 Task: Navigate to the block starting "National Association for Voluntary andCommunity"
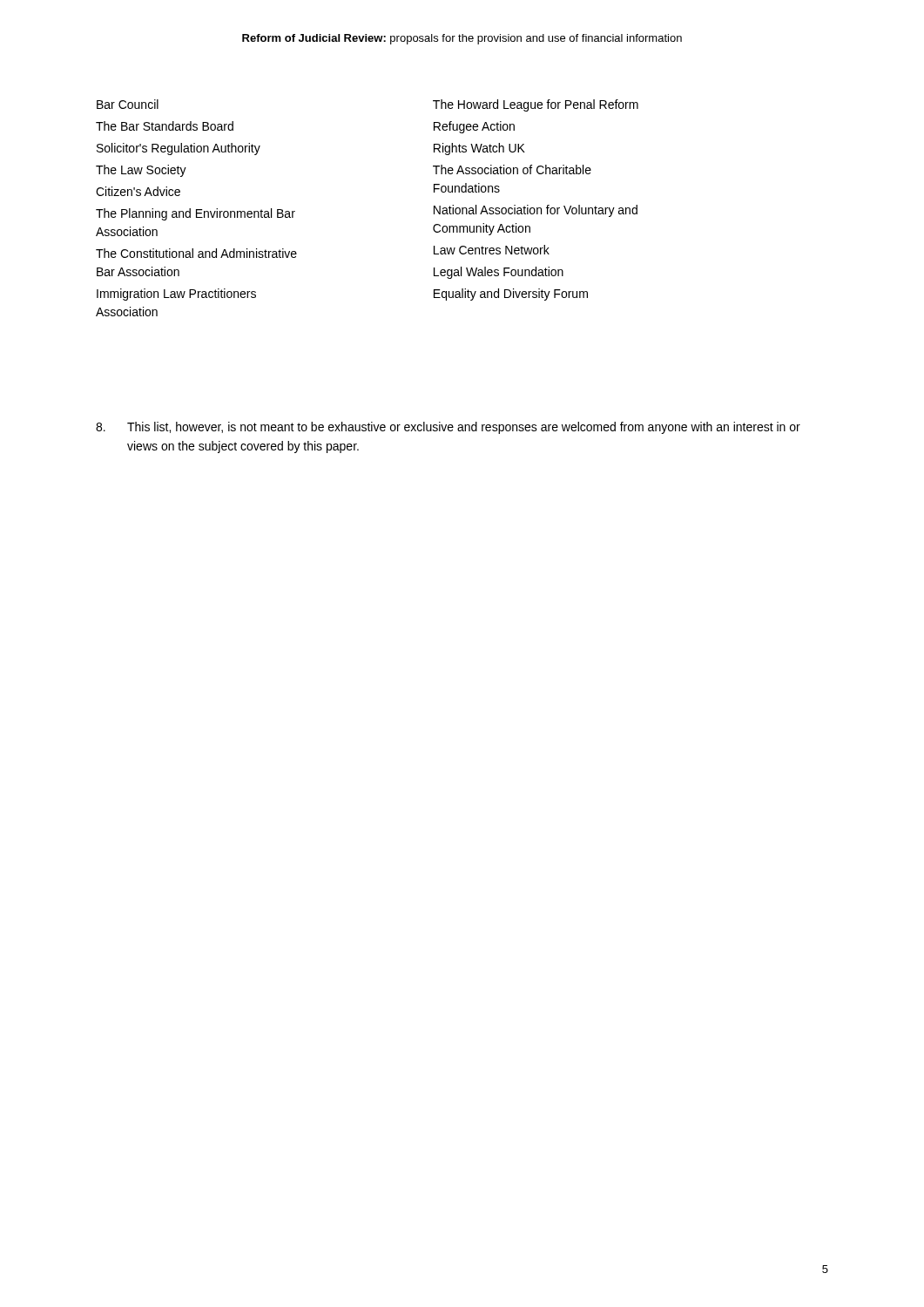[x=535, y=219]
